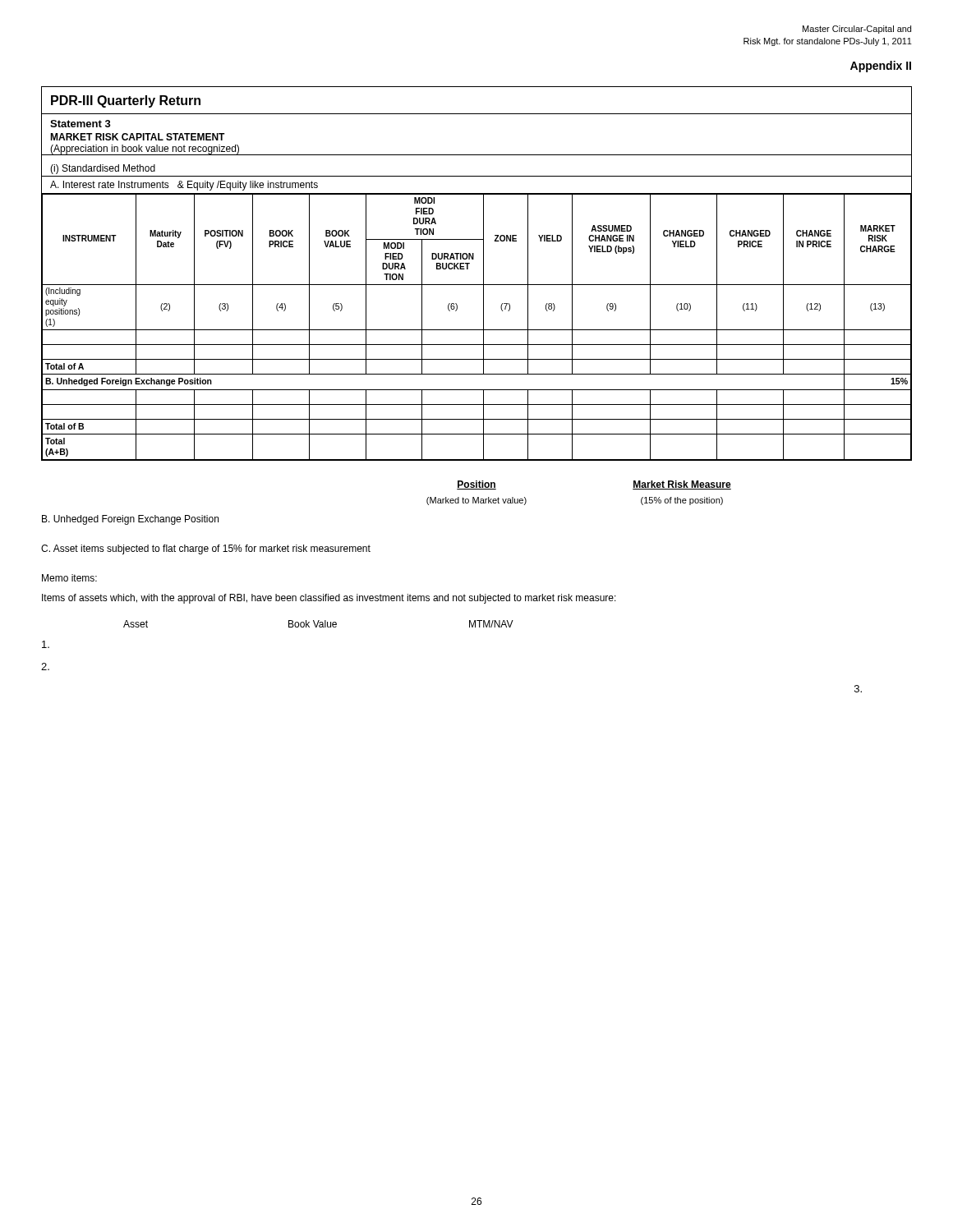The width and height of the screenshot is (953, 1232).
Task: Locate the passage starting "Memo items:"
Action: pos(69,578)
